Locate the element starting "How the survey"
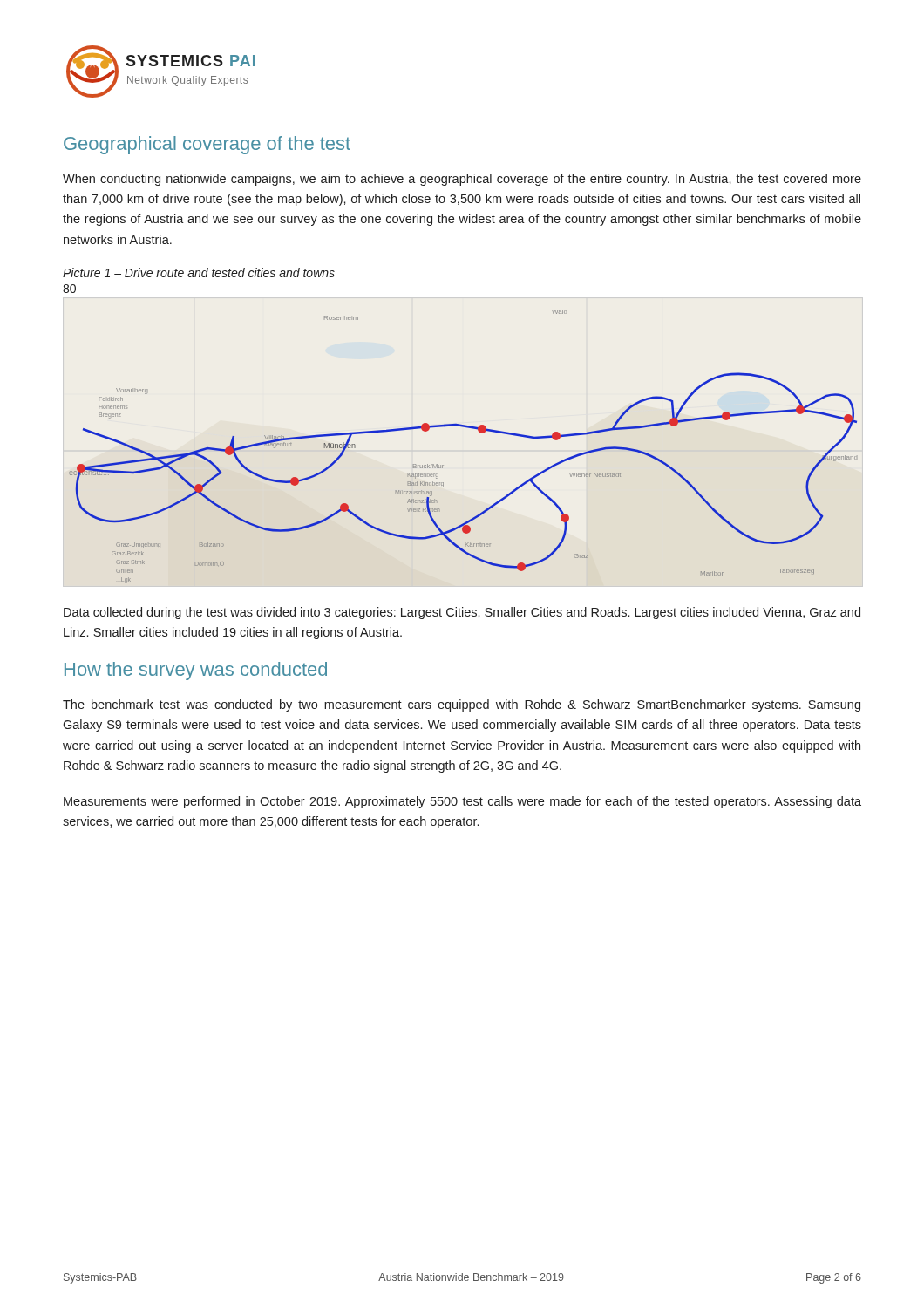 [195, 669]
